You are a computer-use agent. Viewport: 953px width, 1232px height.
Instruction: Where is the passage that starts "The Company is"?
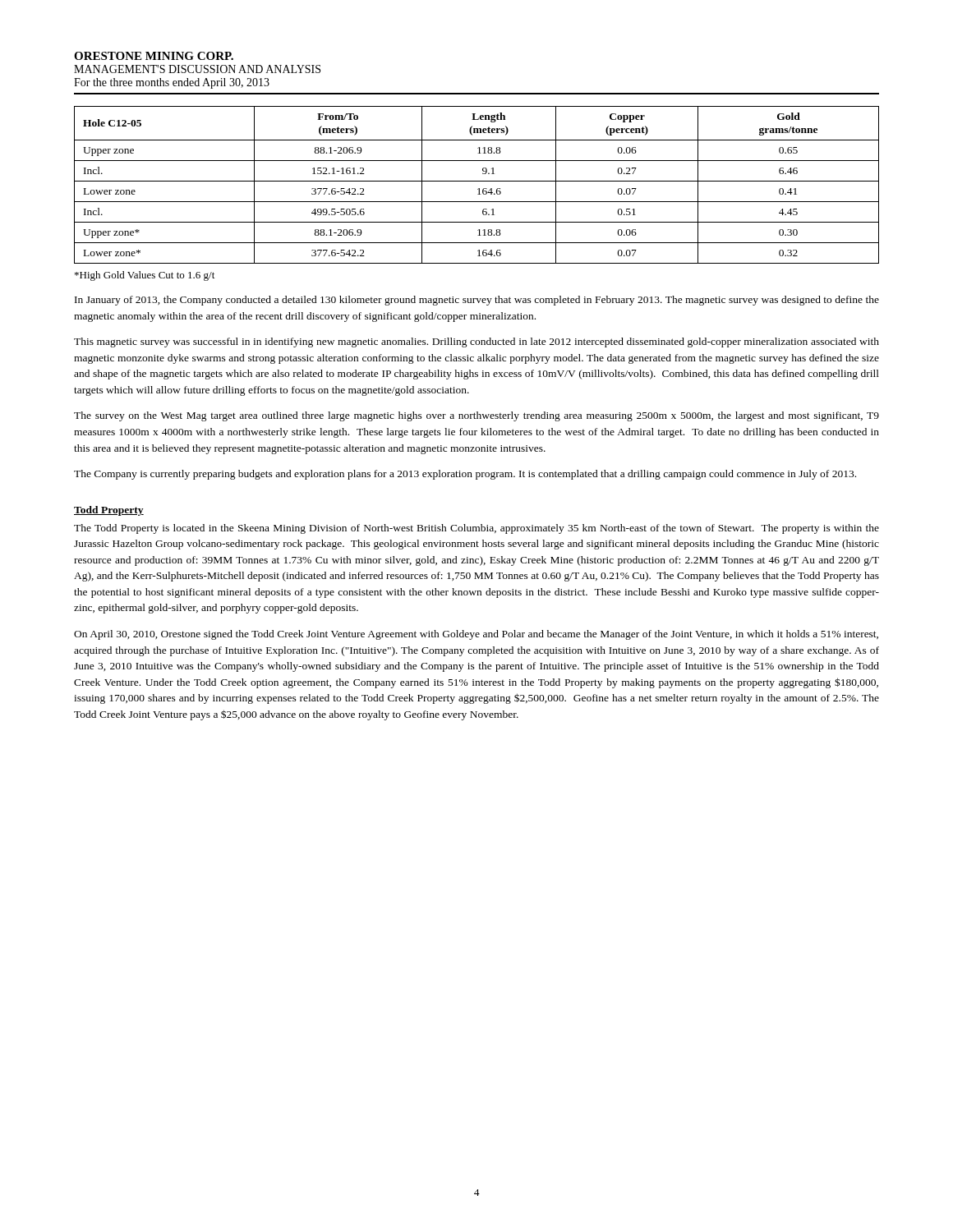click(465, 474)
